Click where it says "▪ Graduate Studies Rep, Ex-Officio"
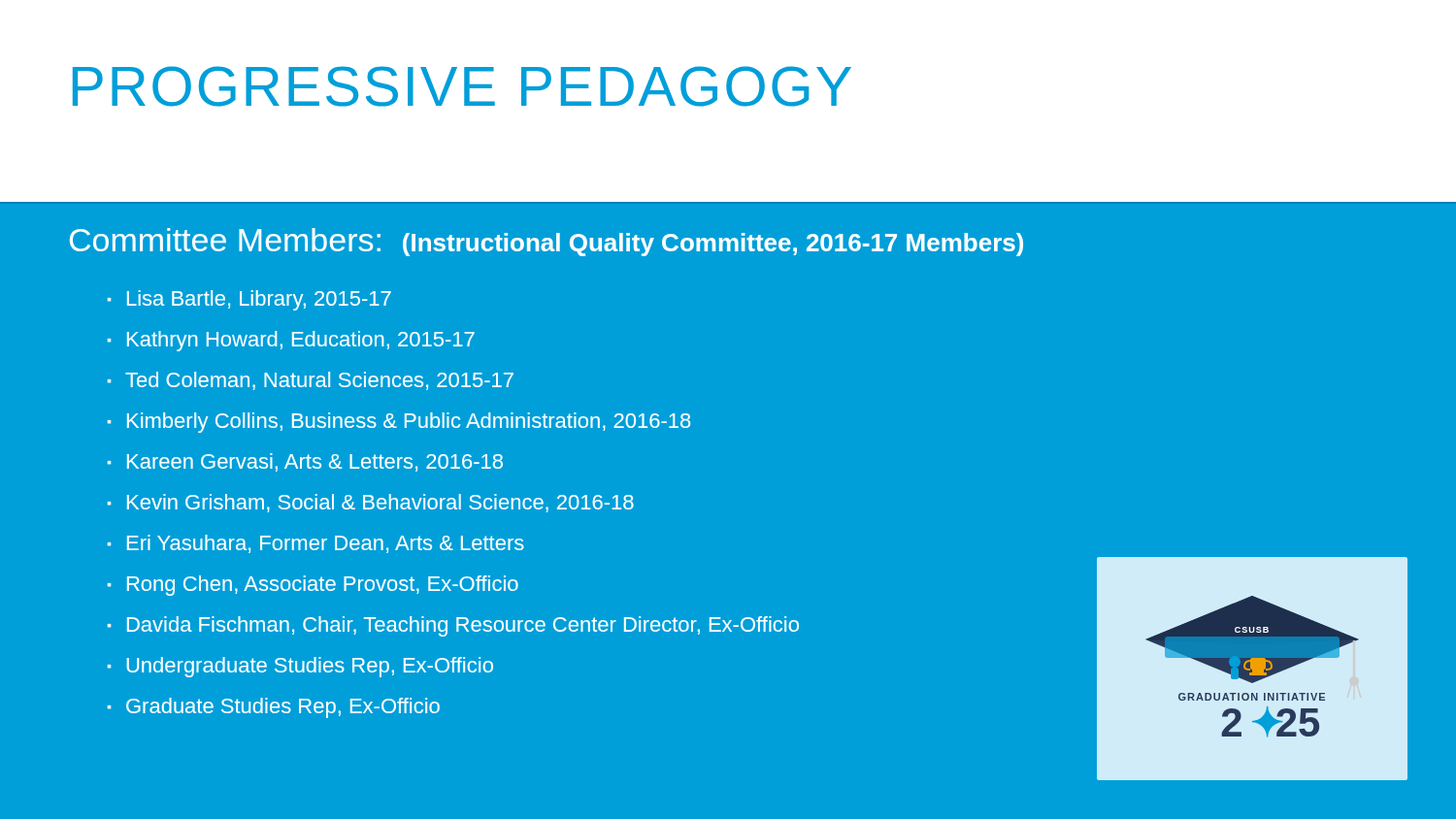This screenshot has width=1456, height=819. tap(274, 706)
